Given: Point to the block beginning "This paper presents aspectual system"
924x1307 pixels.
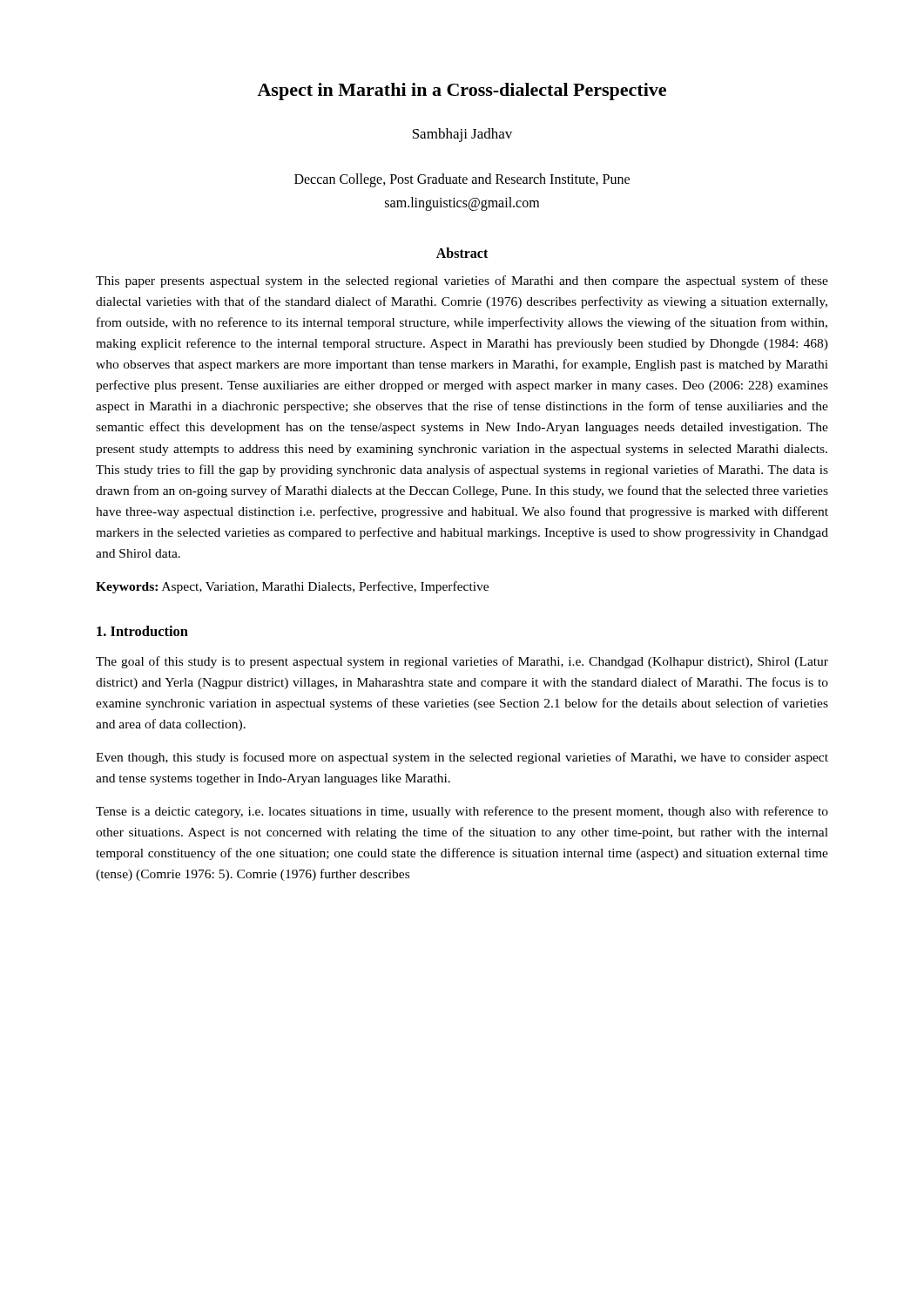Looking at the screenshot, I should point(462,416).
